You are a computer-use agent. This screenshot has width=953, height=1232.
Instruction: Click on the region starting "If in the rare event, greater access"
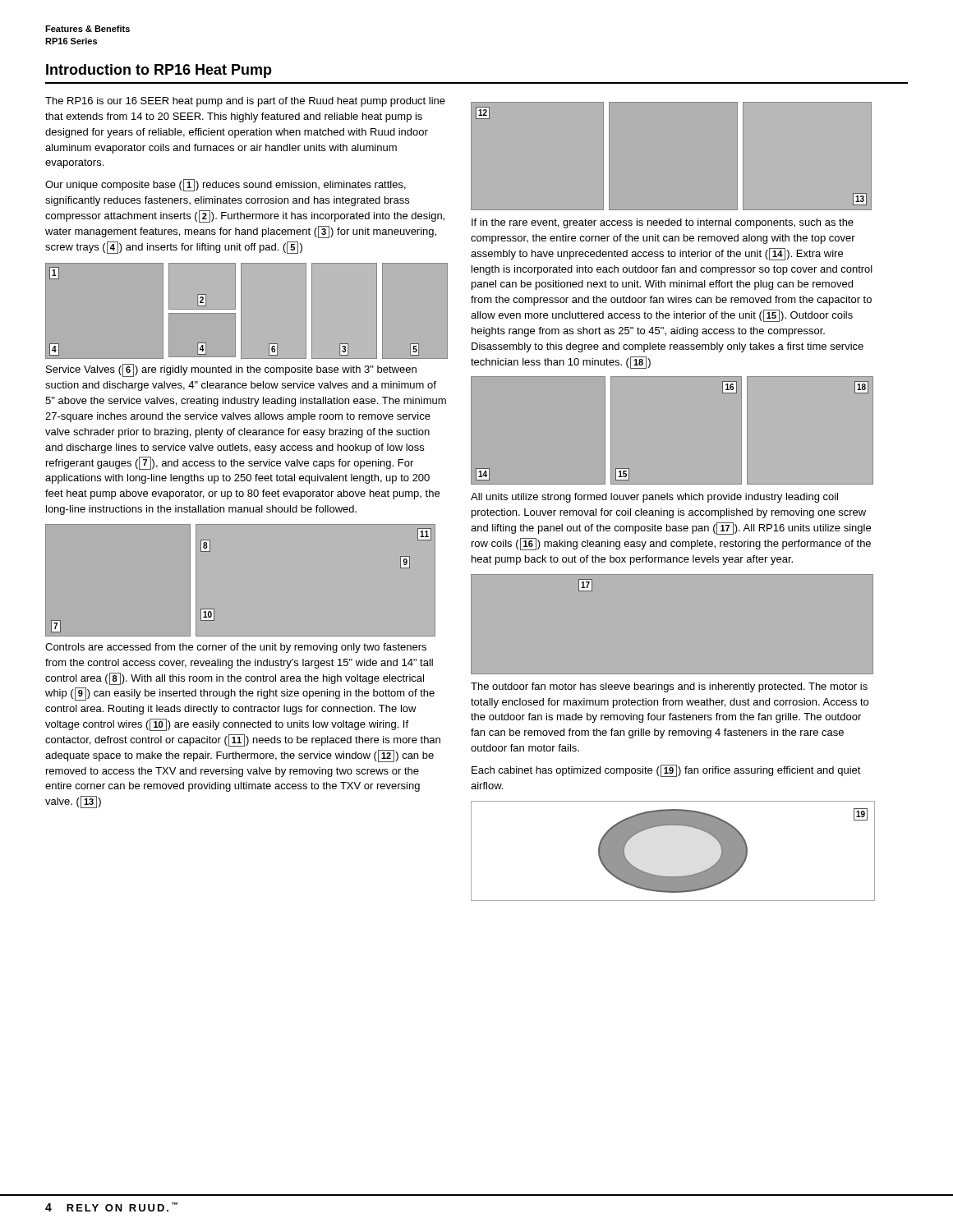point(672,293)
